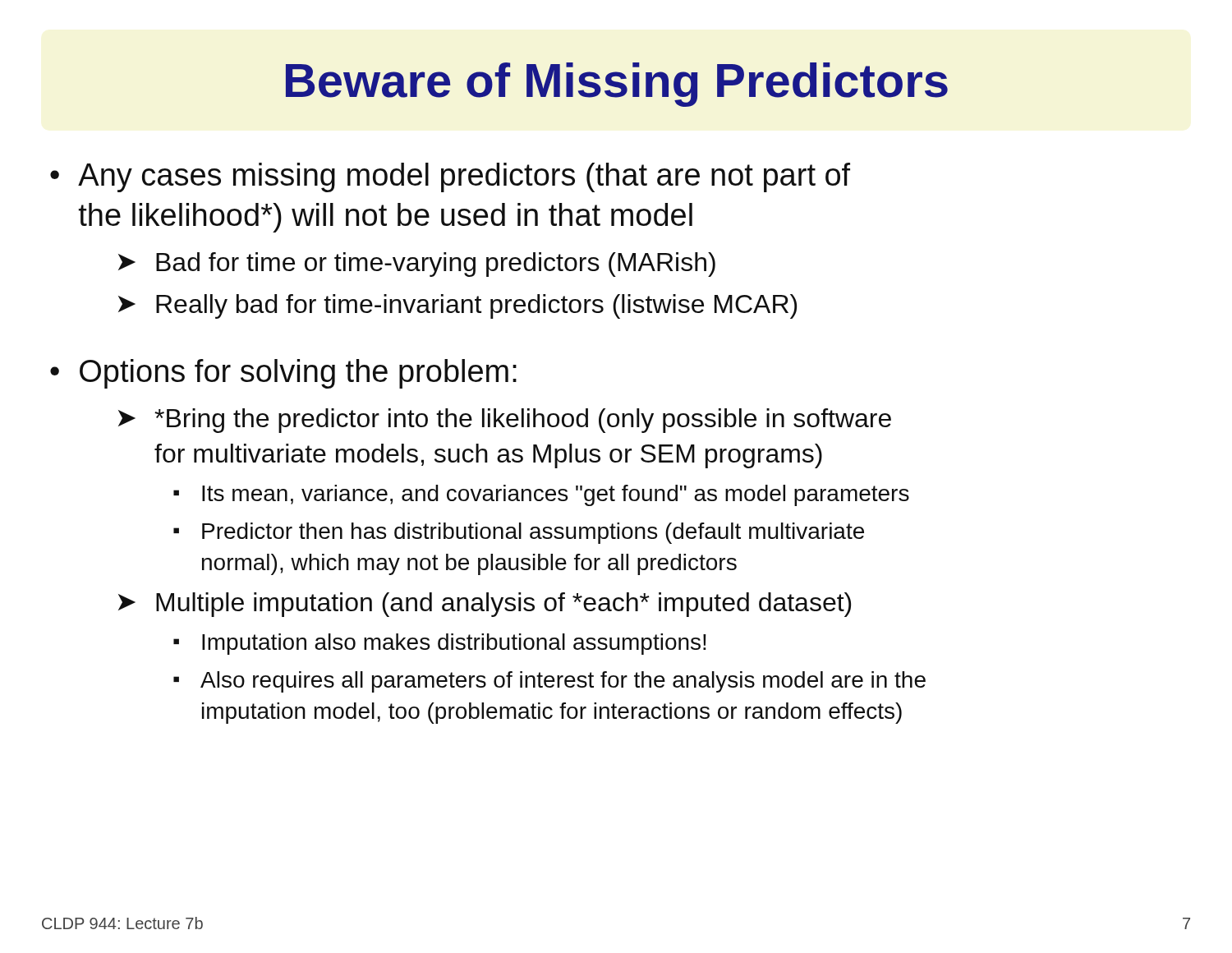Where is the passage that starts "➤ *Bring the predictor into the likelihood (only"?
This screenshot has width=1232, height=953.
click(504, 436)
